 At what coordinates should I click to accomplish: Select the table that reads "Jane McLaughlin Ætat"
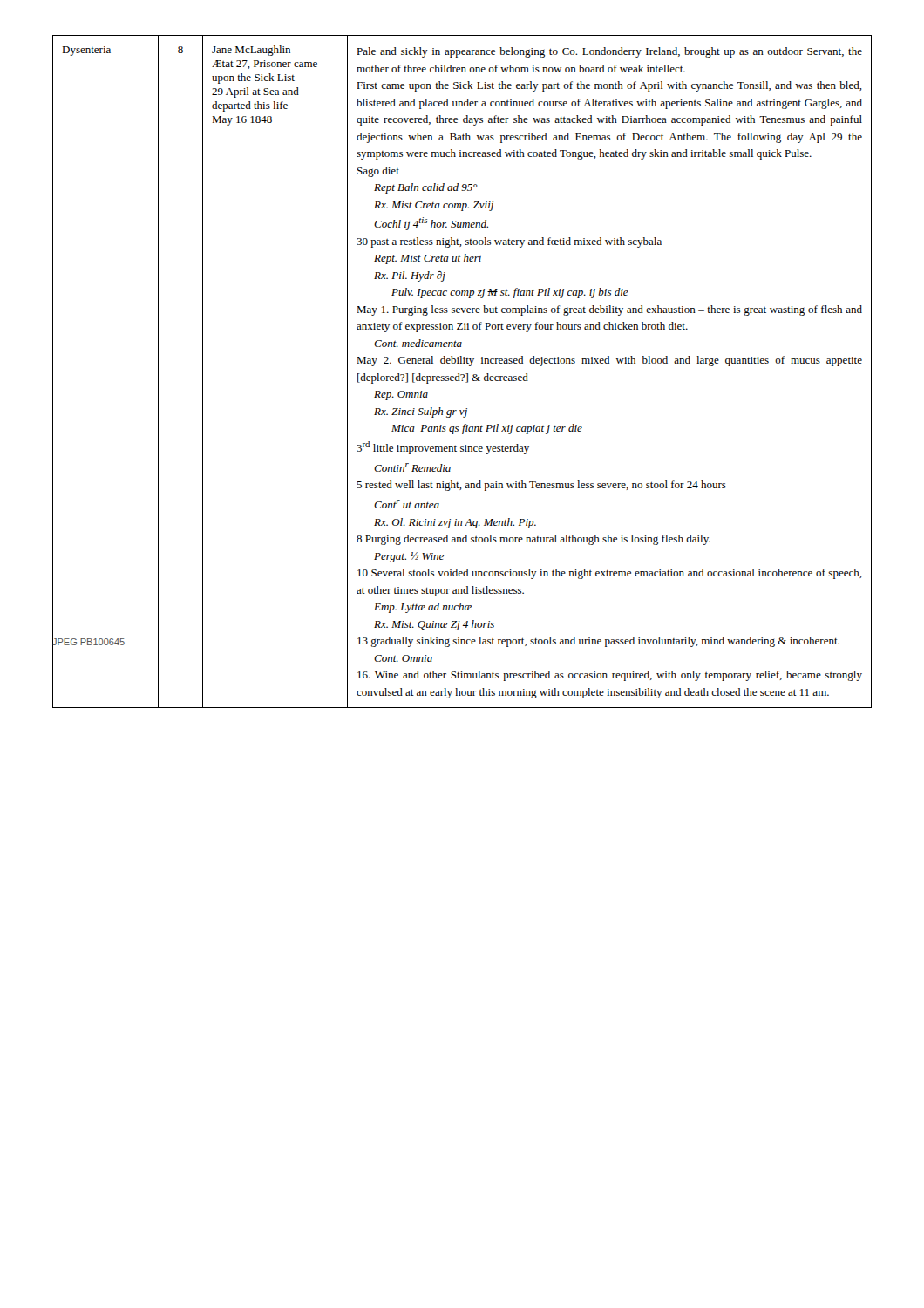pyautogui.click(x=462, y=372)
